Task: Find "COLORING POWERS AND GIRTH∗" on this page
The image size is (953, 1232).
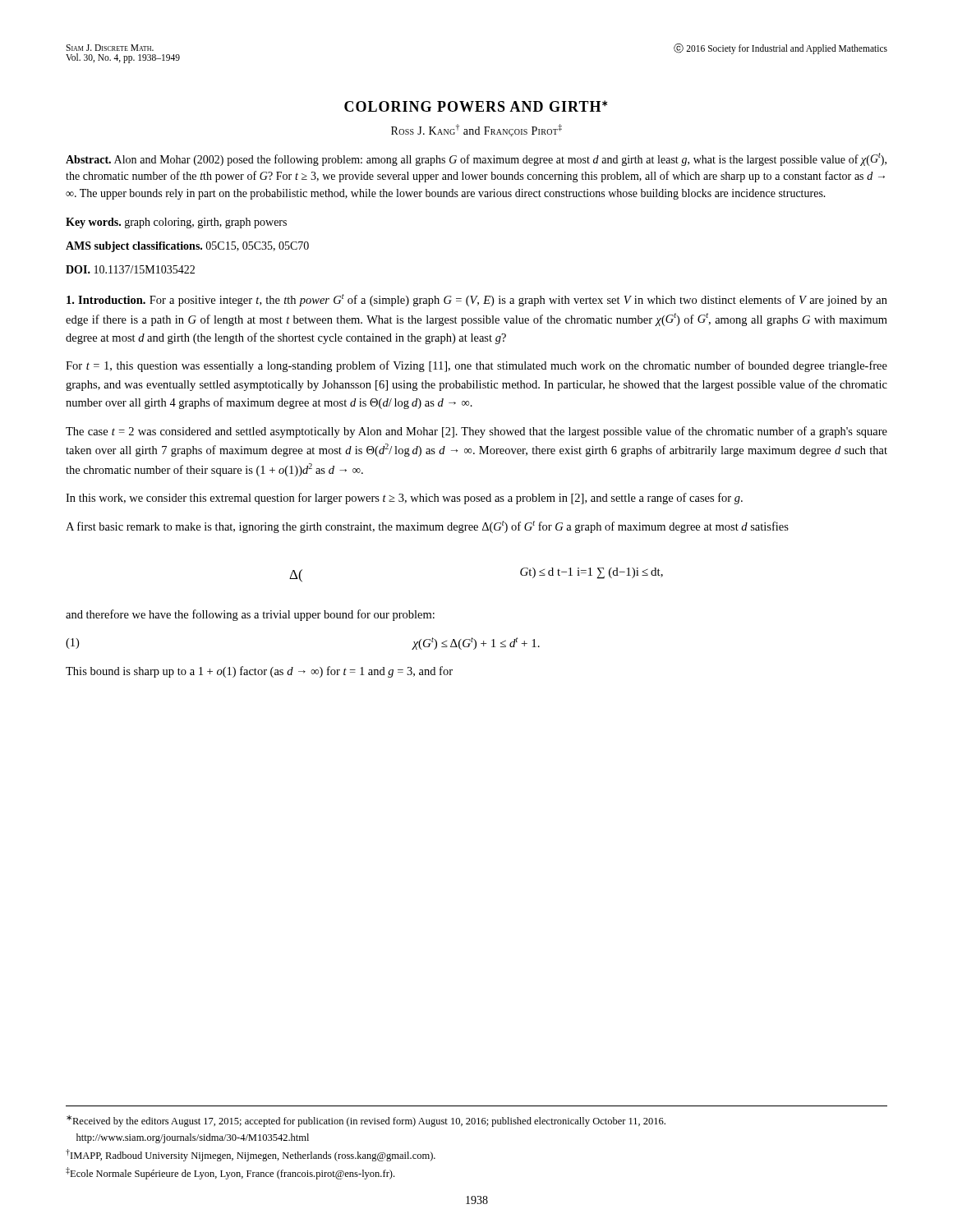Action: tap(476, 107)
